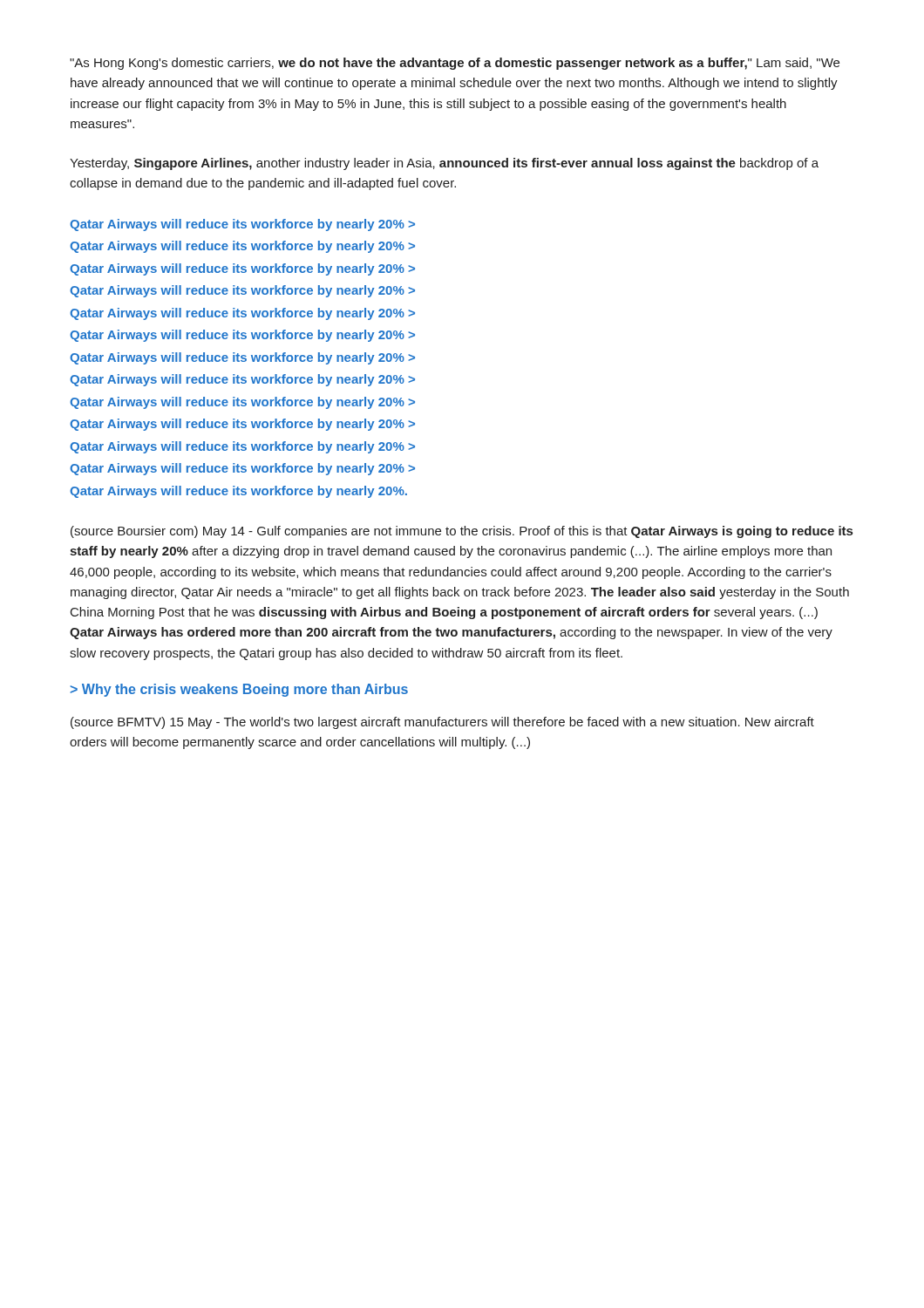Image resolution: width=924 pixels, height=1308 pixels.
Task: Select the passage starting "> Why the crisis weakens Boeing more than"
Action: [x=239, y=690]
